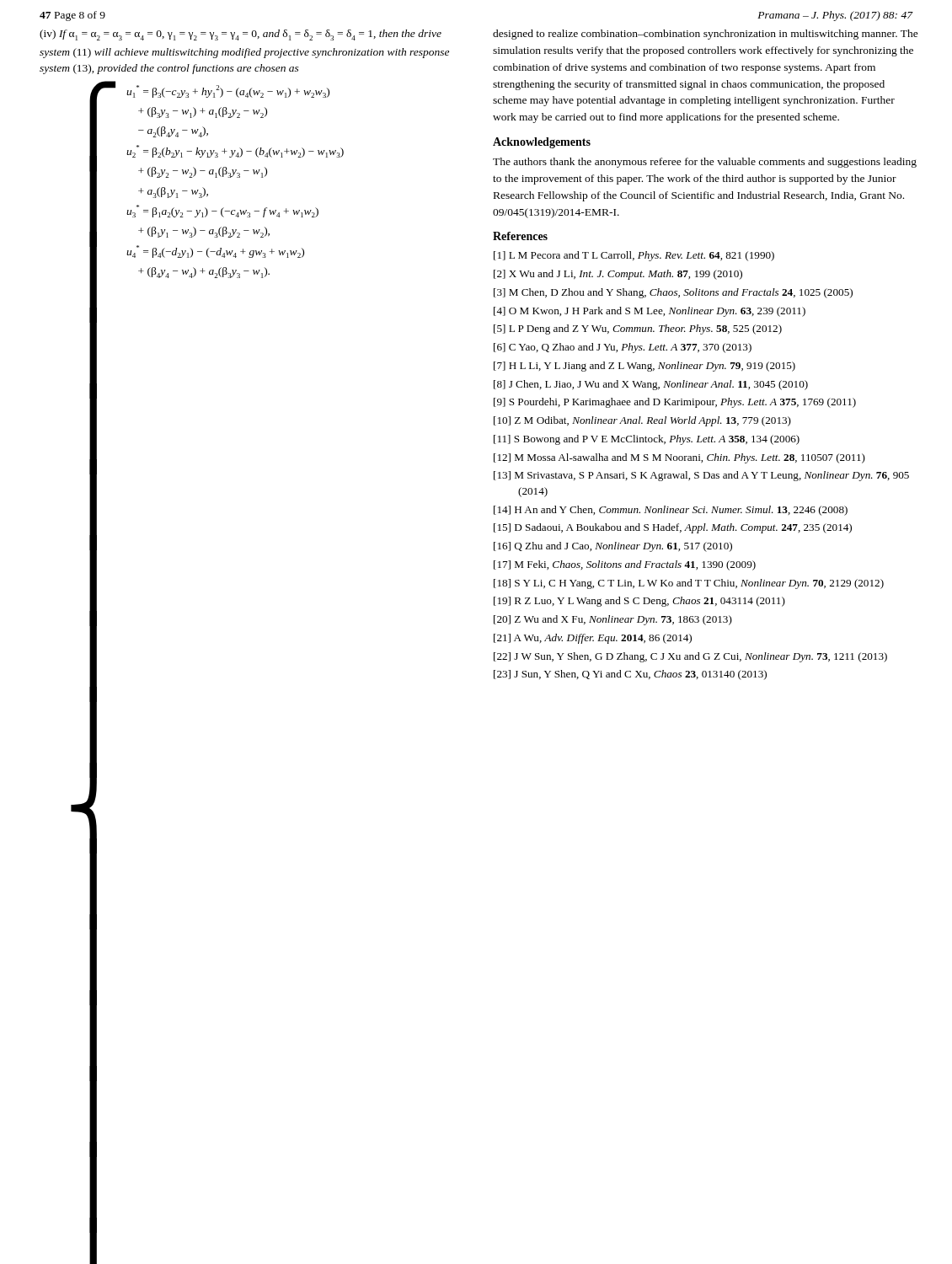Select the passage starting "[23] J Sun, Y Shen, Q Yi and"
This screenshot has height=1264, width=952.
click(630, 674)
